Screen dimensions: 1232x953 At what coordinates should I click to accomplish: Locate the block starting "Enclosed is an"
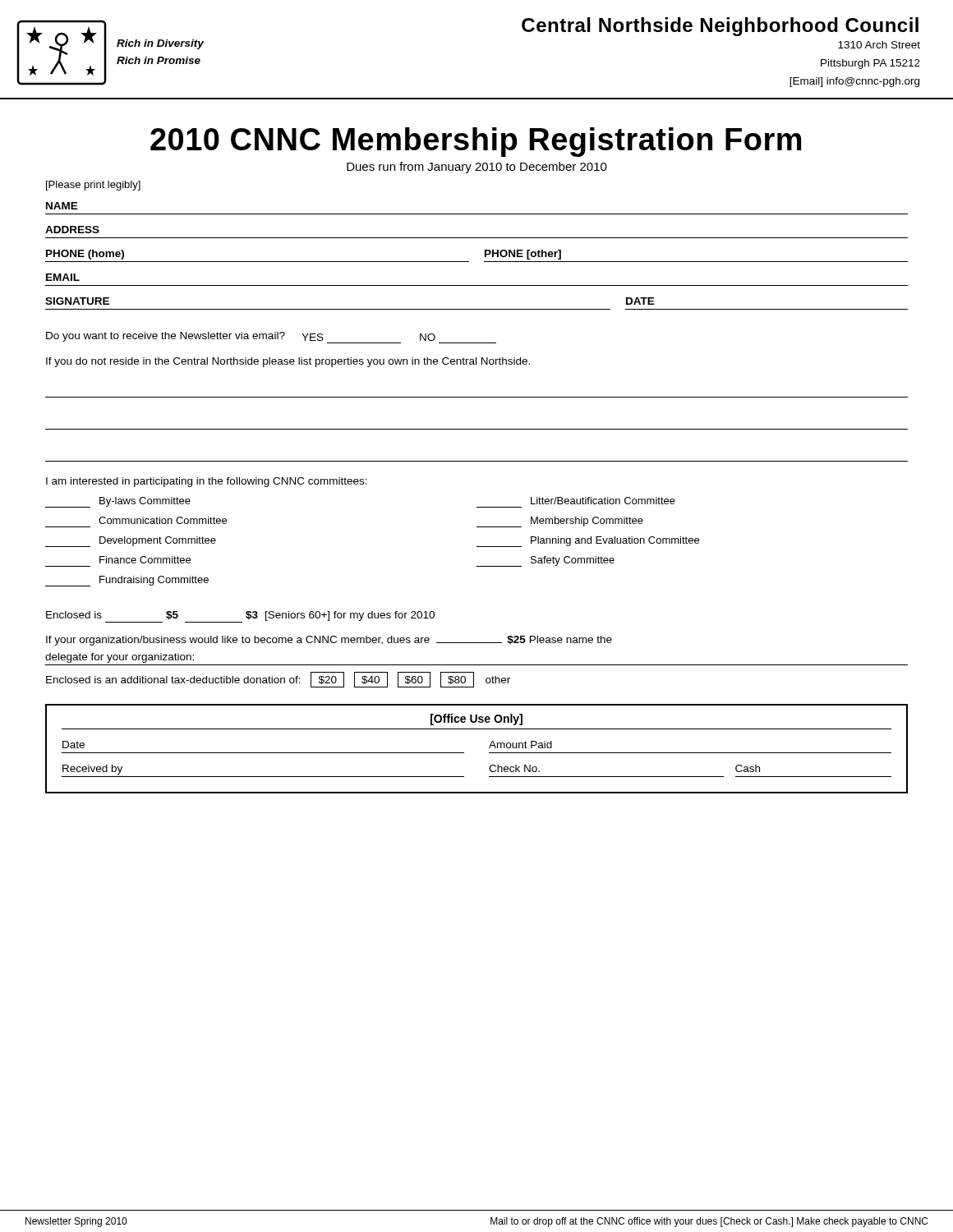click(x=278, y=680)
